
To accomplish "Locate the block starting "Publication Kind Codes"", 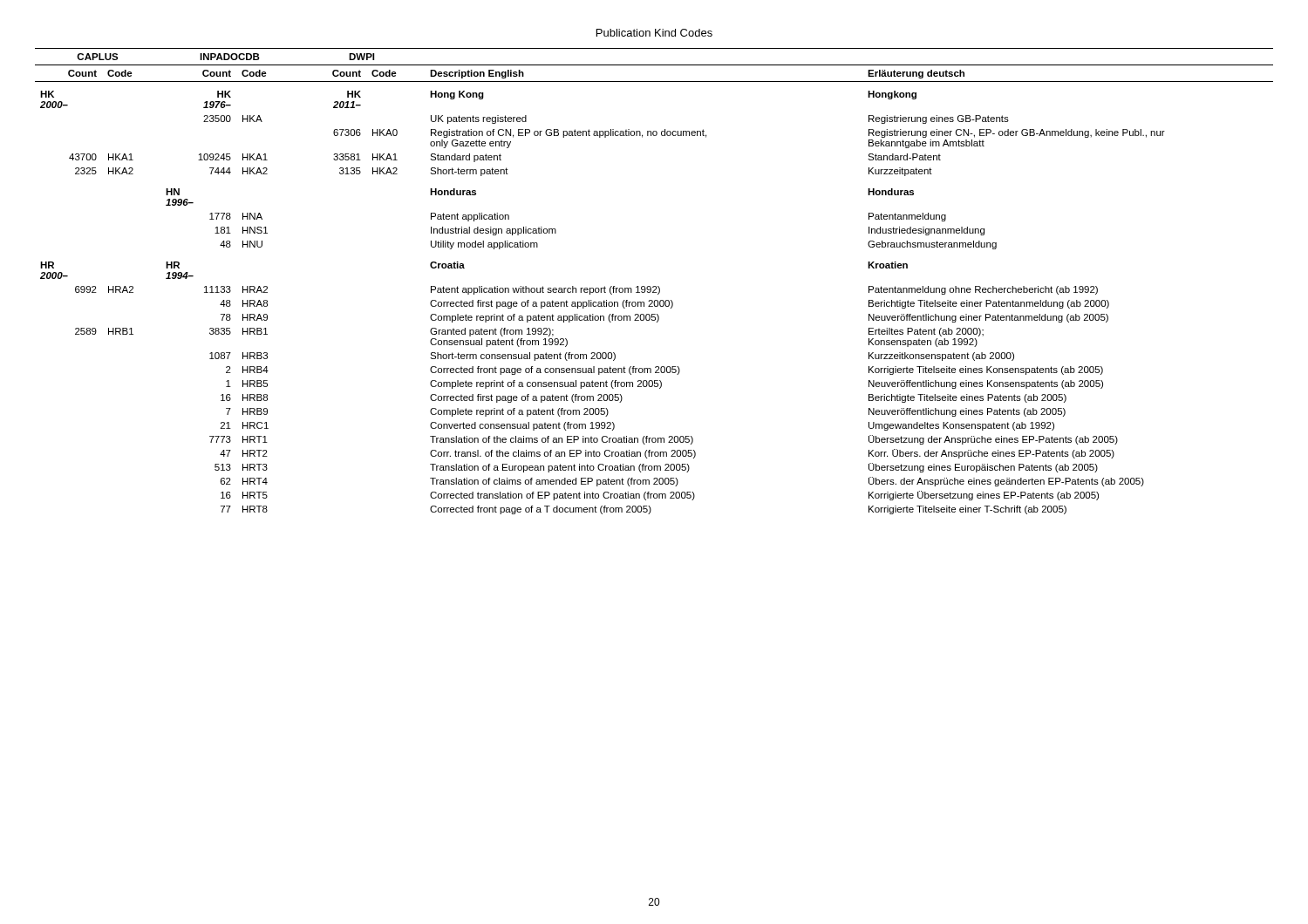I will click(x=654, y=33).
